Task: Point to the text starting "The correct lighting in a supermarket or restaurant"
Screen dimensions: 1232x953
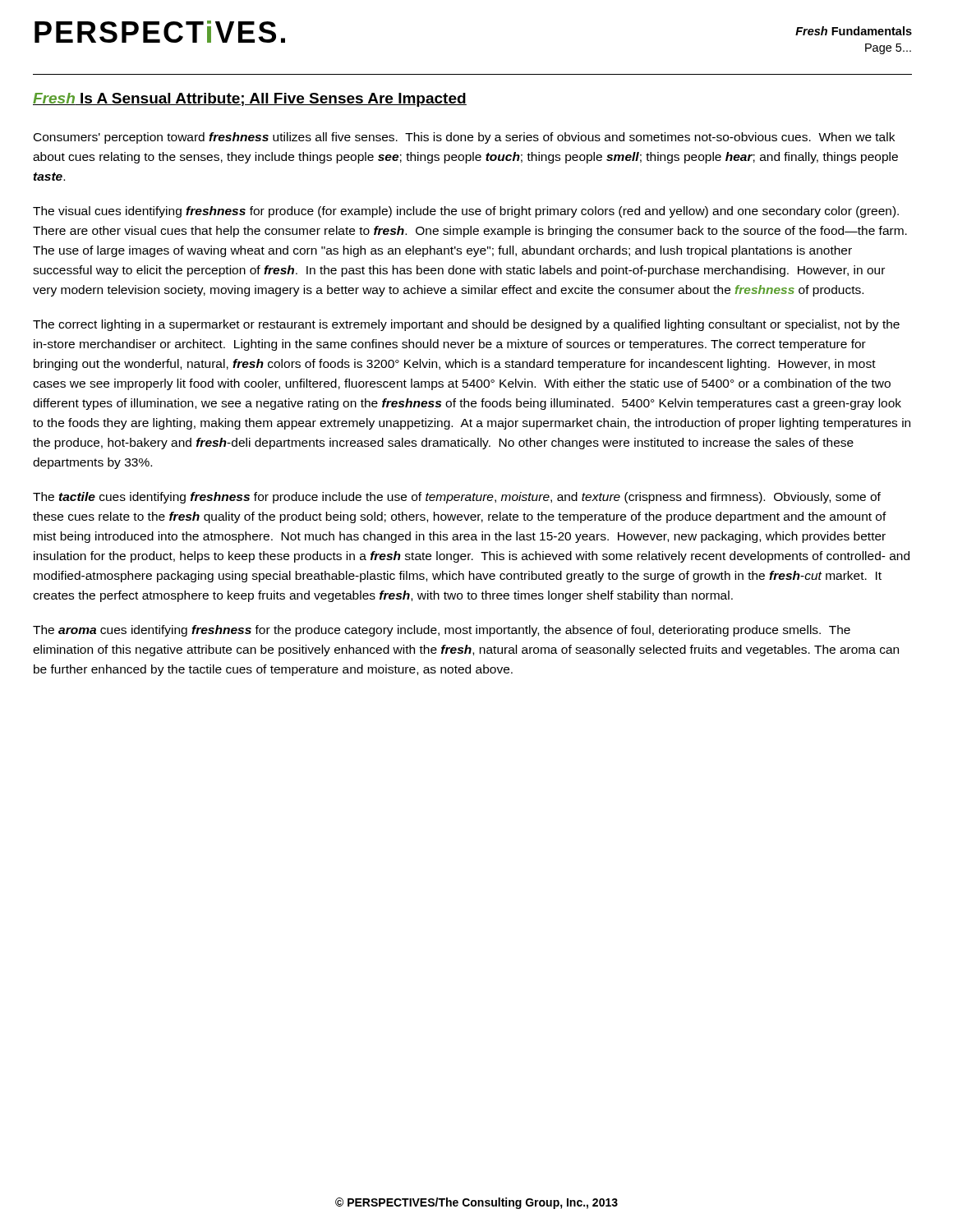Action: [x=472, y=393]
